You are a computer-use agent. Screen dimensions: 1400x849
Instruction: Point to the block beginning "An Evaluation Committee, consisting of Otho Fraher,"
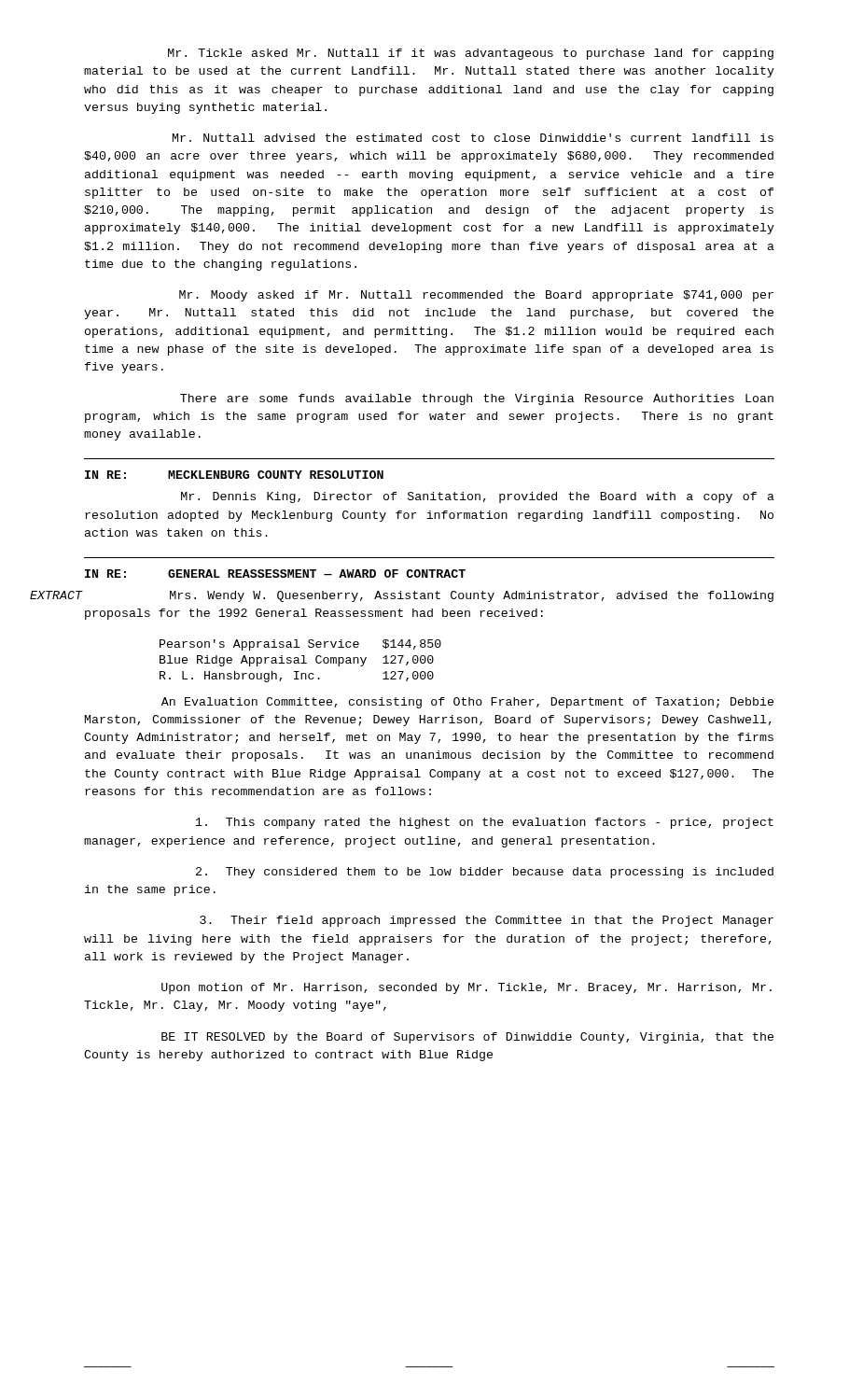(x=429, y=747)
